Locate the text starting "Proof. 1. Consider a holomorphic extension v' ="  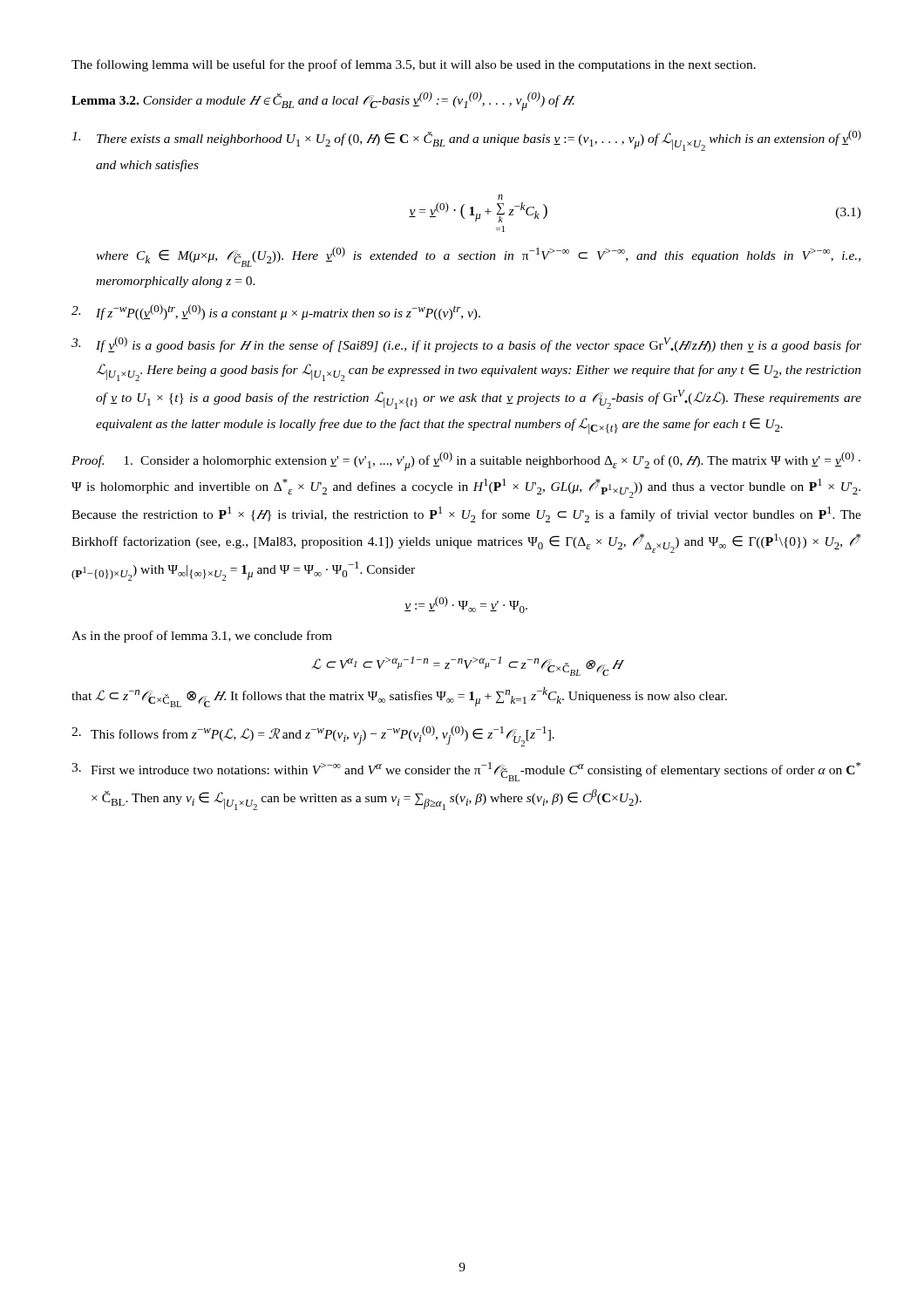466,461
